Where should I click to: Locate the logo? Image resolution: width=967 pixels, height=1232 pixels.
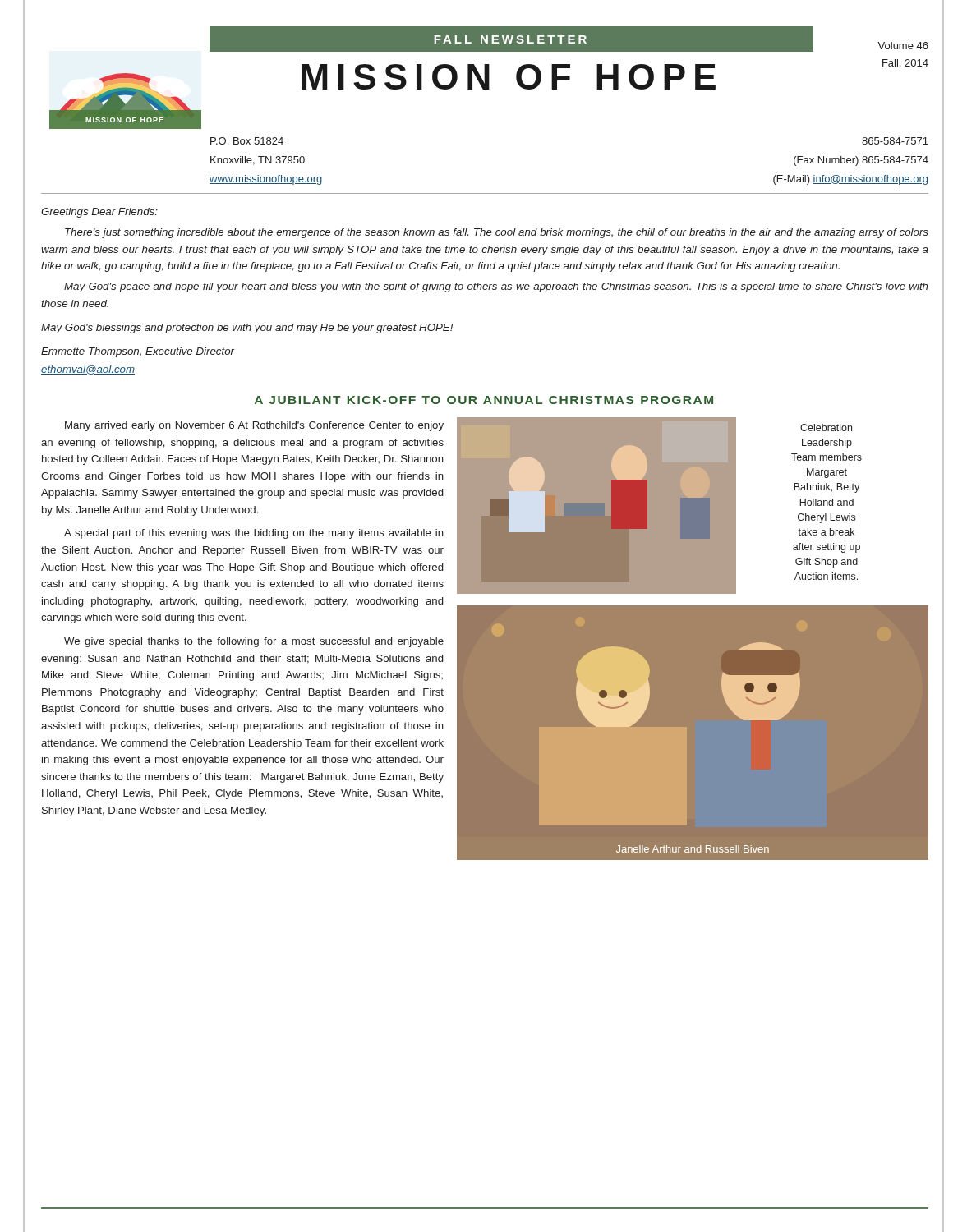pos(125,78)
